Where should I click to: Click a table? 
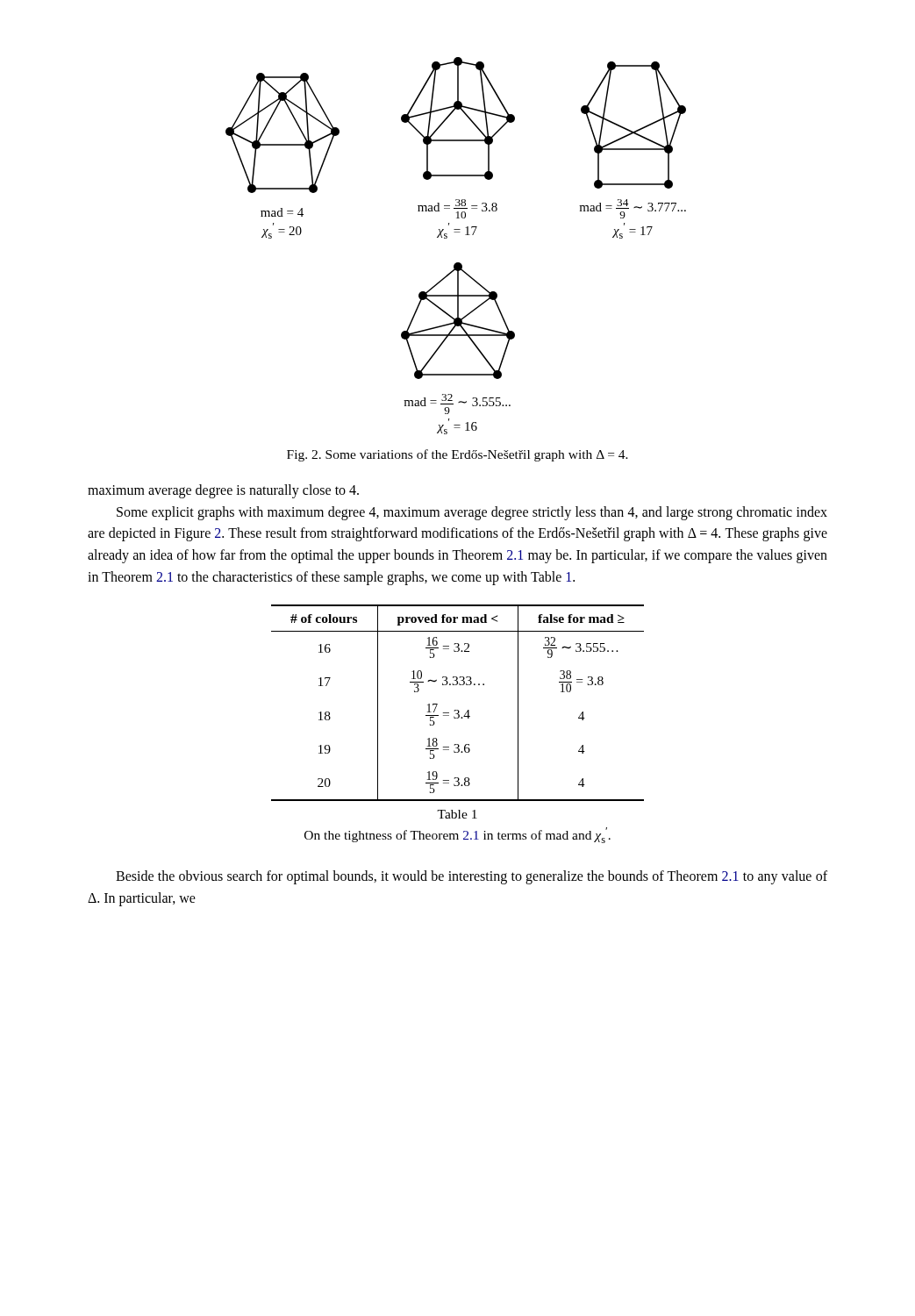pyautogui.click(x=458, y=703)
